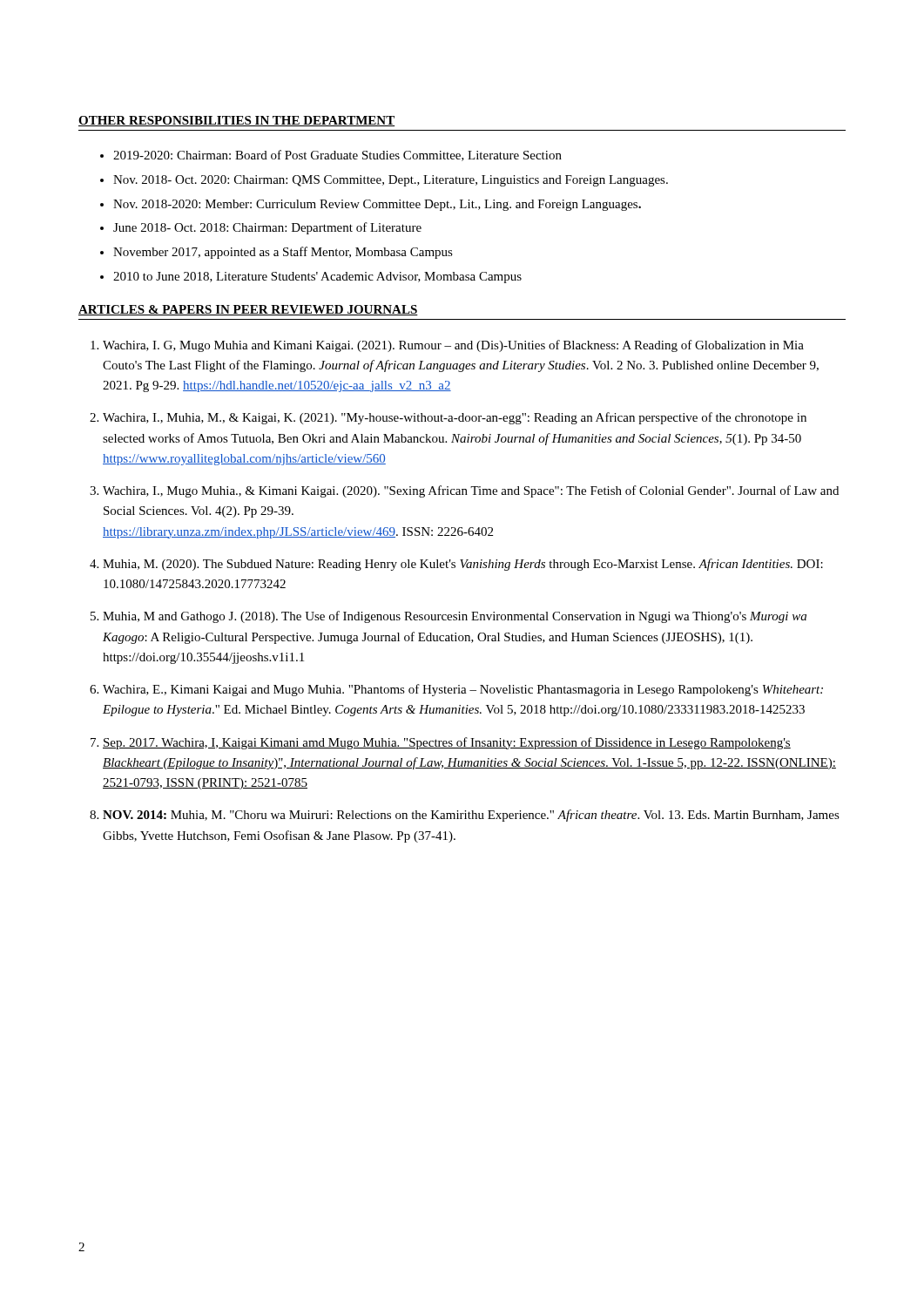Viewport: 924px width, 1307px height.
Task: Find the list item that reads "Nov. 2018-2020: Member: Curriculum Review Committee Dept., Lit.,"
Action: coord(377,203)
